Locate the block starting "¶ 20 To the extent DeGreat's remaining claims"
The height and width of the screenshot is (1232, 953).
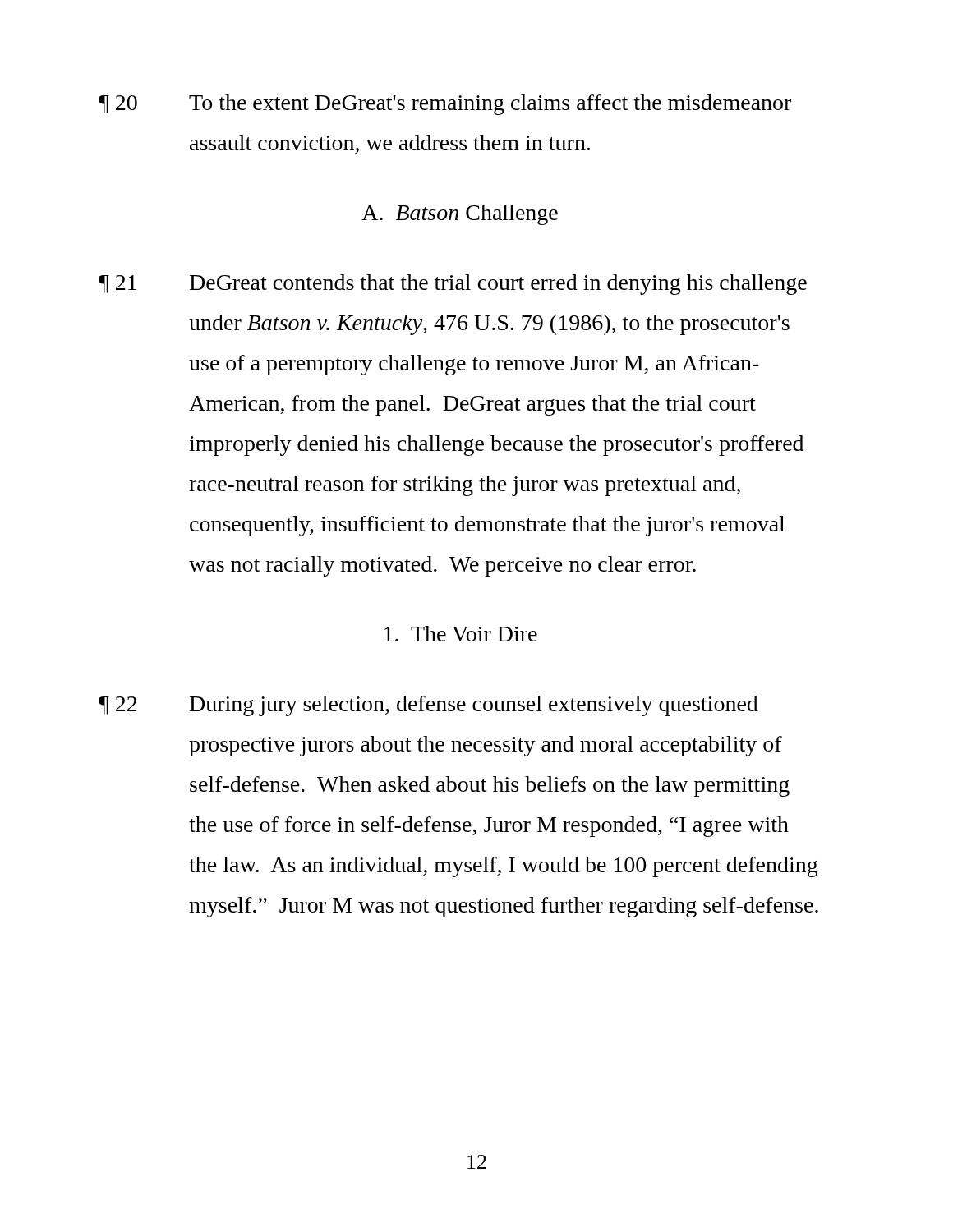(445, 105)
